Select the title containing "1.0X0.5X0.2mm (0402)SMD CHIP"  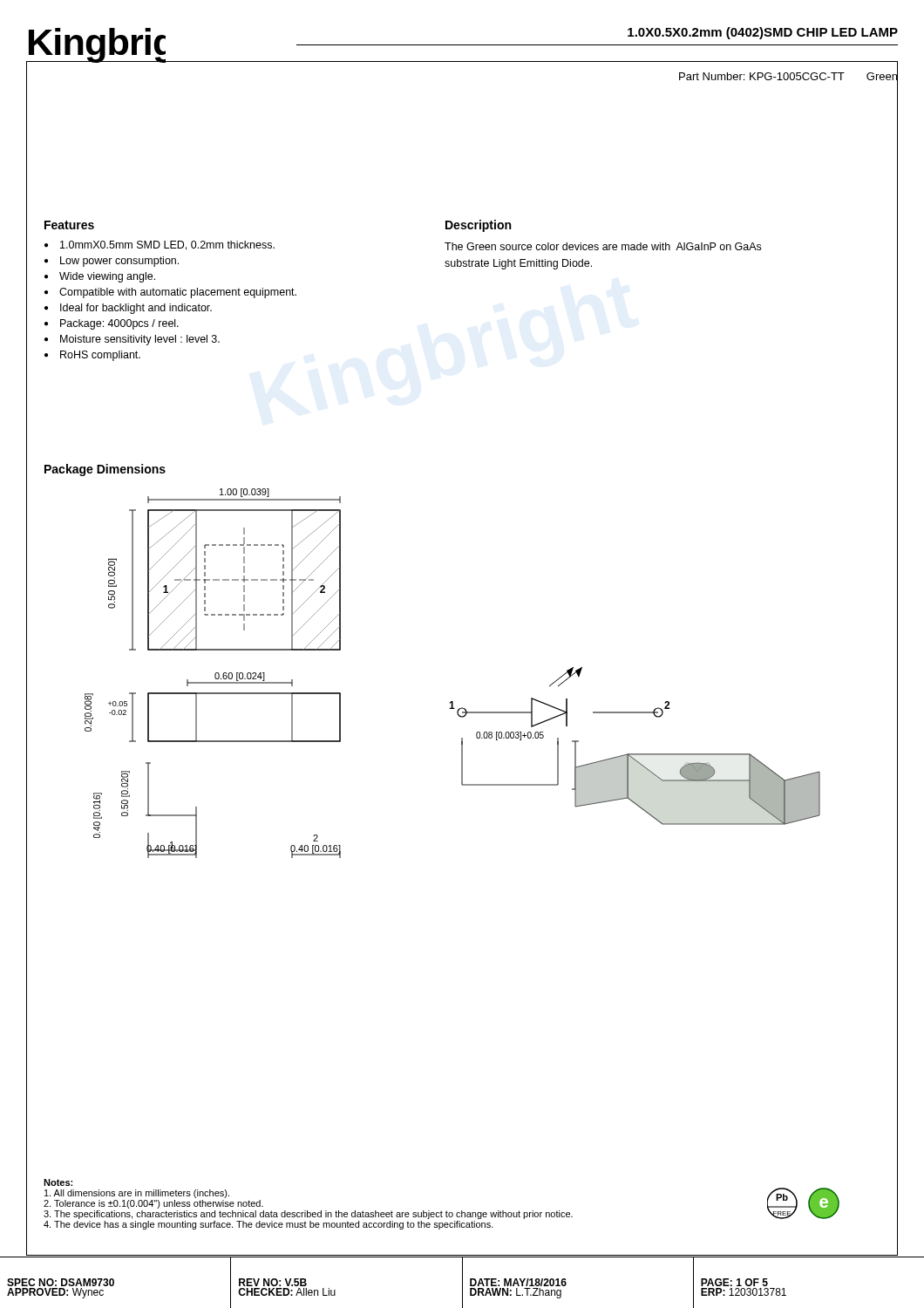point(762,32)
